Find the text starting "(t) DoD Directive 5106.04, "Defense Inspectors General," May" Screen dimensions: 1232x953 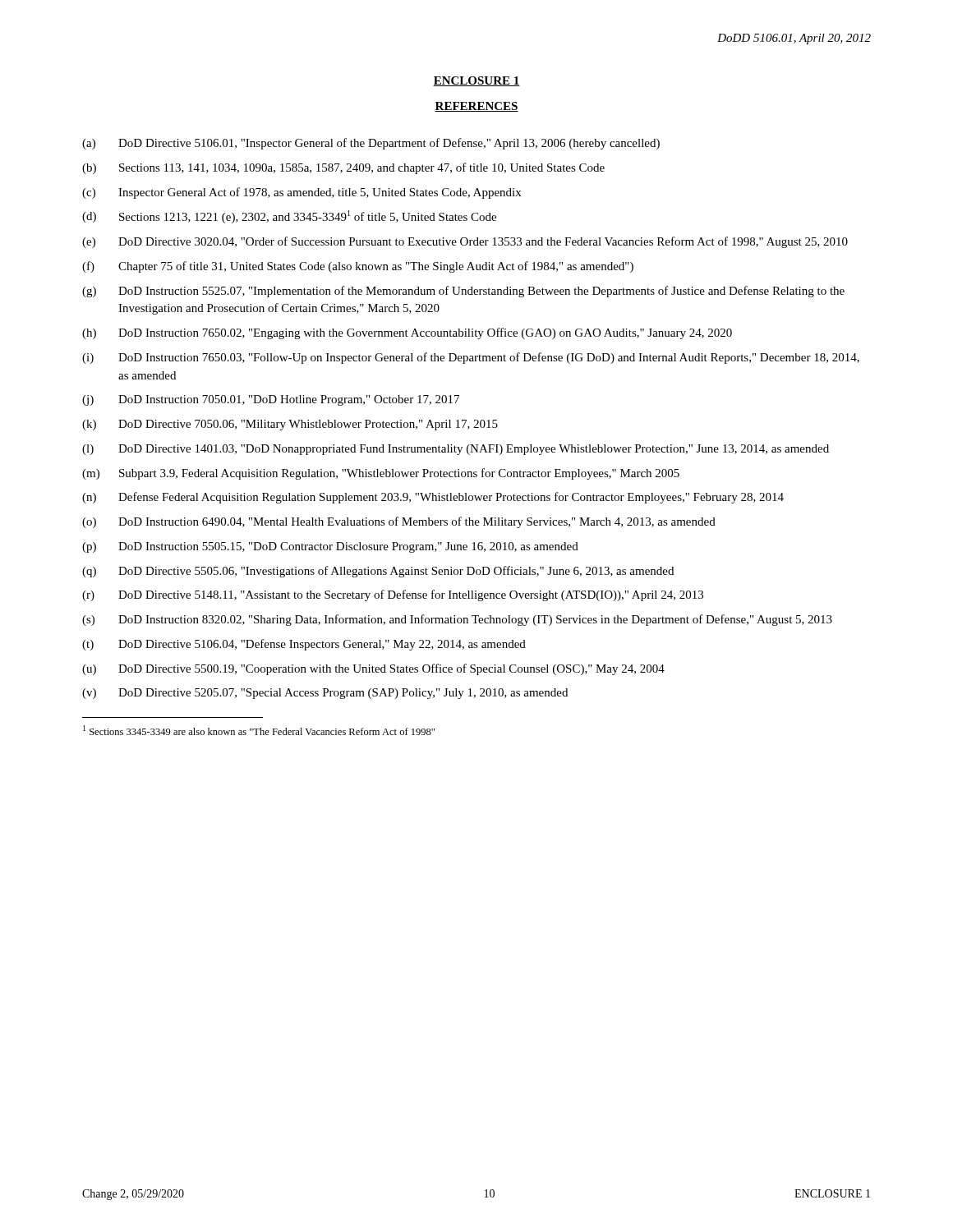476,644
